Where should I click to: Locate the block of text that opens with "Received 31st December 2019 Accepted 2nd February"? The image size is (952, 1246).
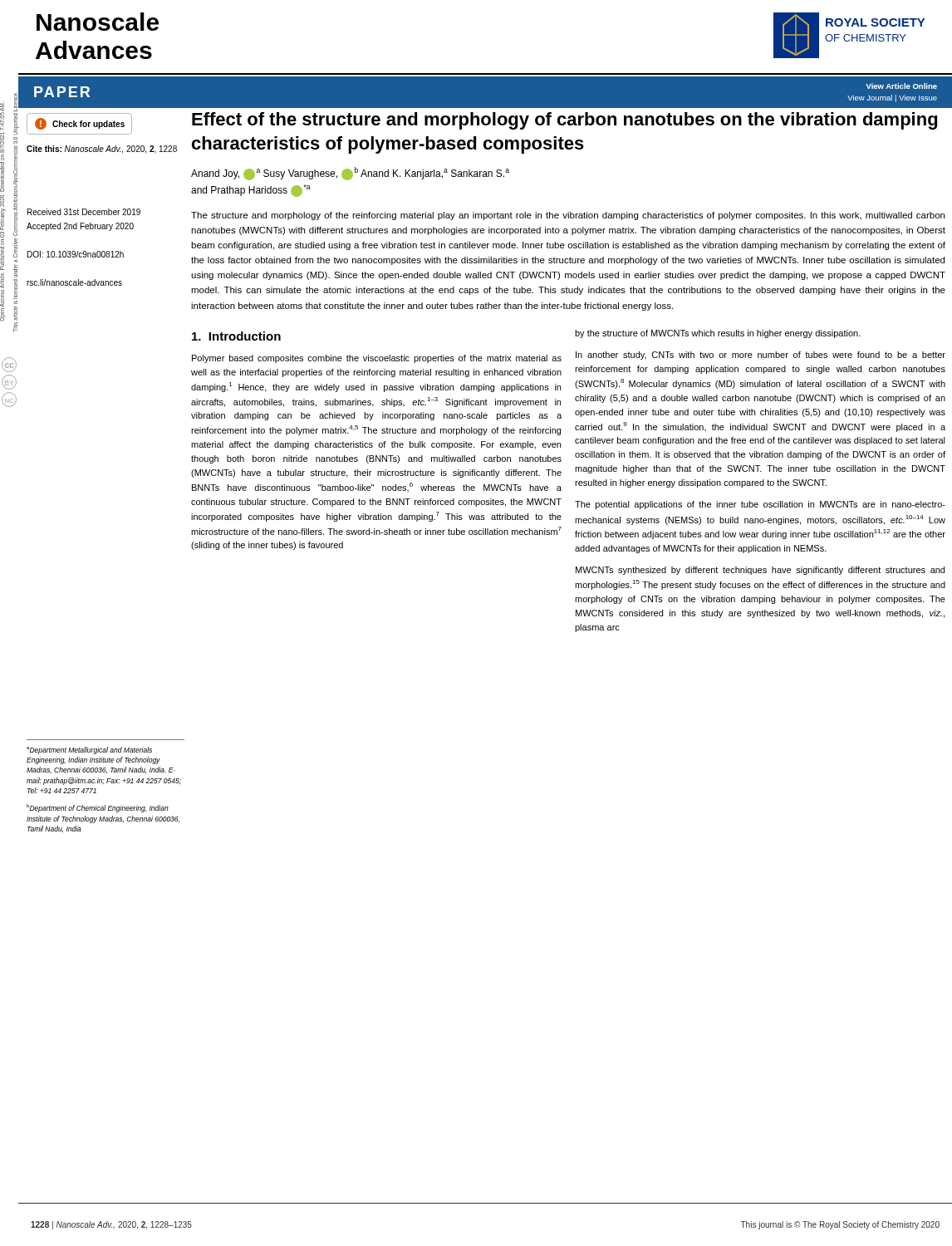click(x=84, y=248)
